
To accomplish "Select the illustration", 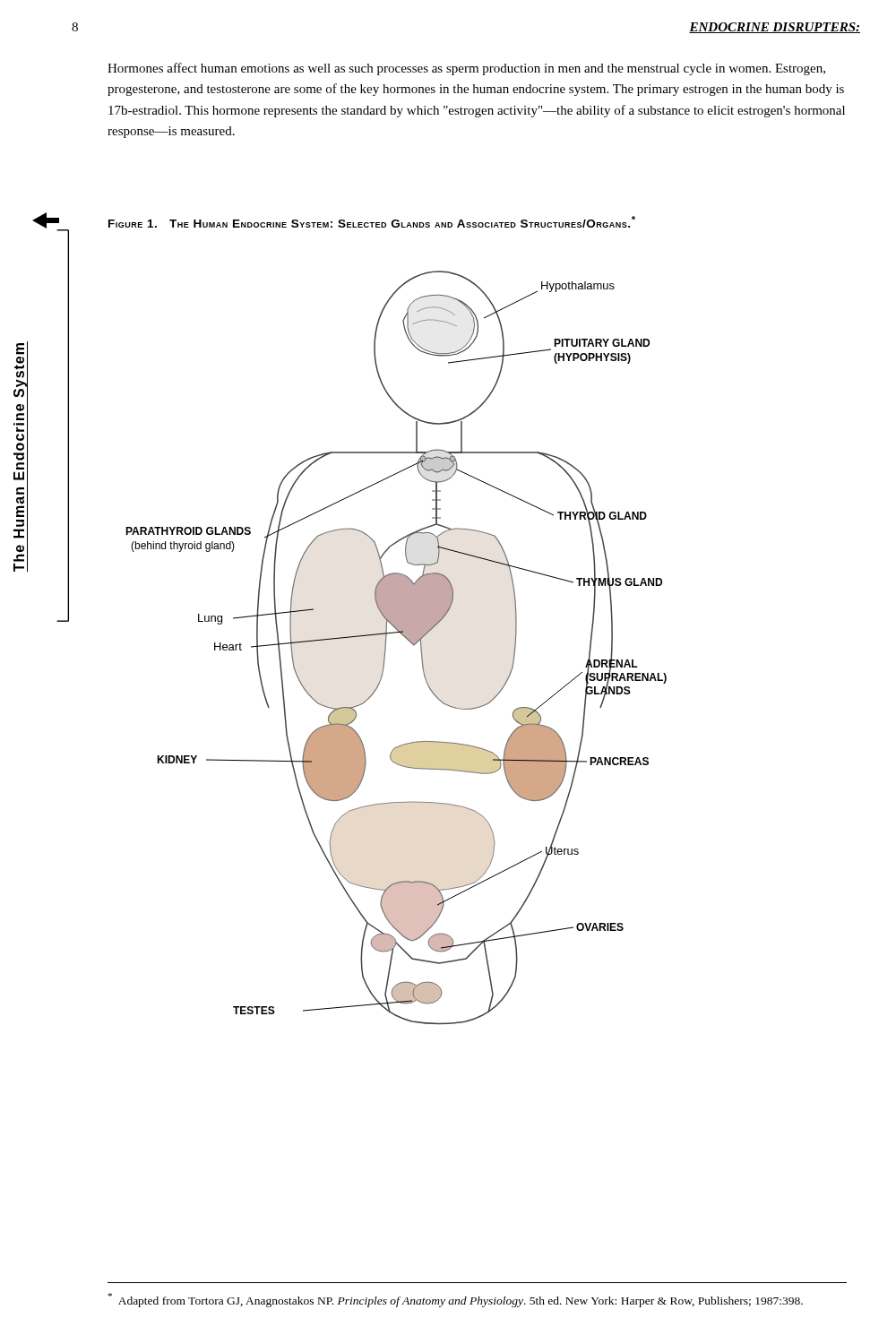I will tap(461, 663).
